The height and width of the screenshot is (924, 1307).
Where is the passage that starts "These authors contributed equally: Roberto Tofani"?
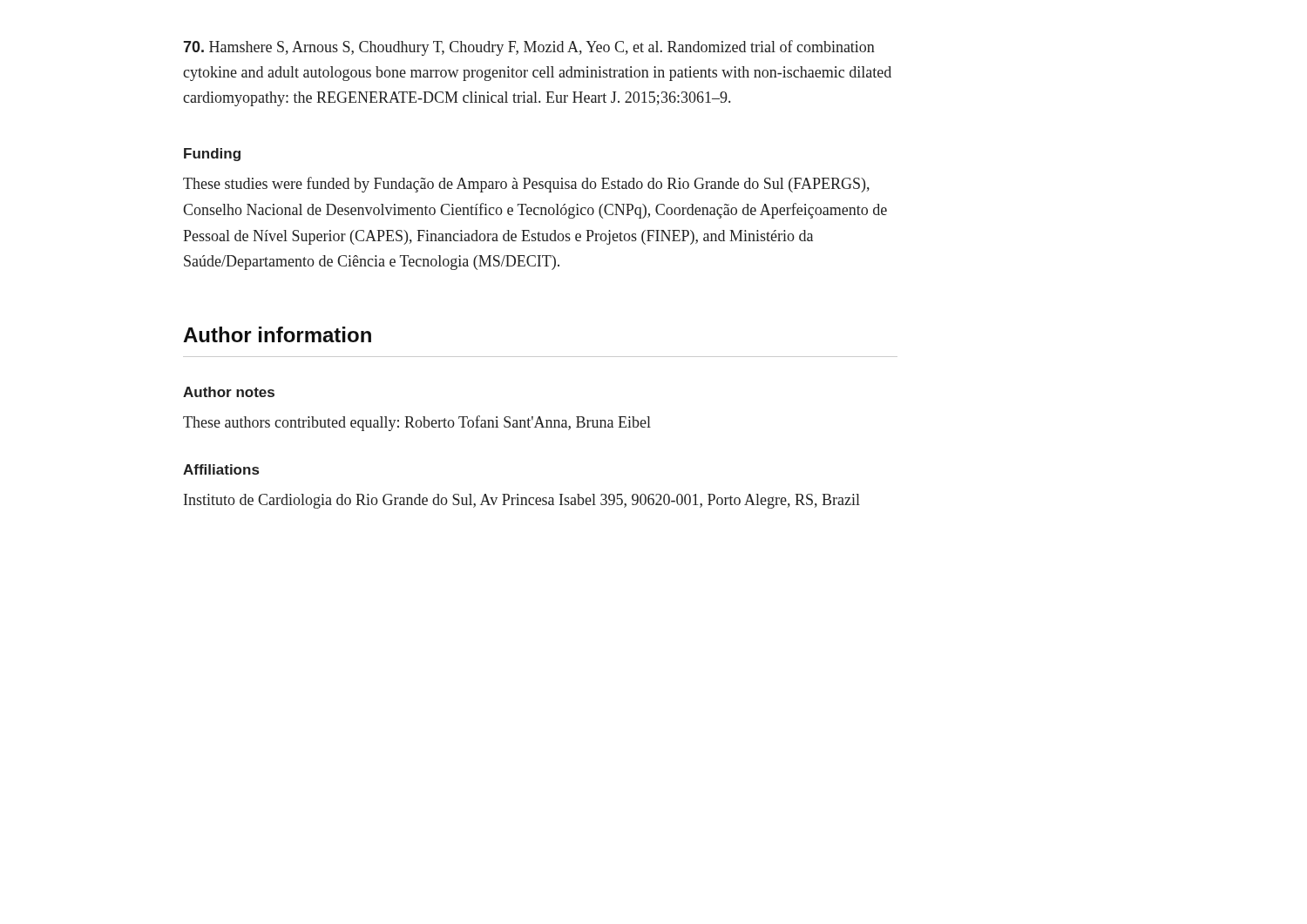coord(417,422)
